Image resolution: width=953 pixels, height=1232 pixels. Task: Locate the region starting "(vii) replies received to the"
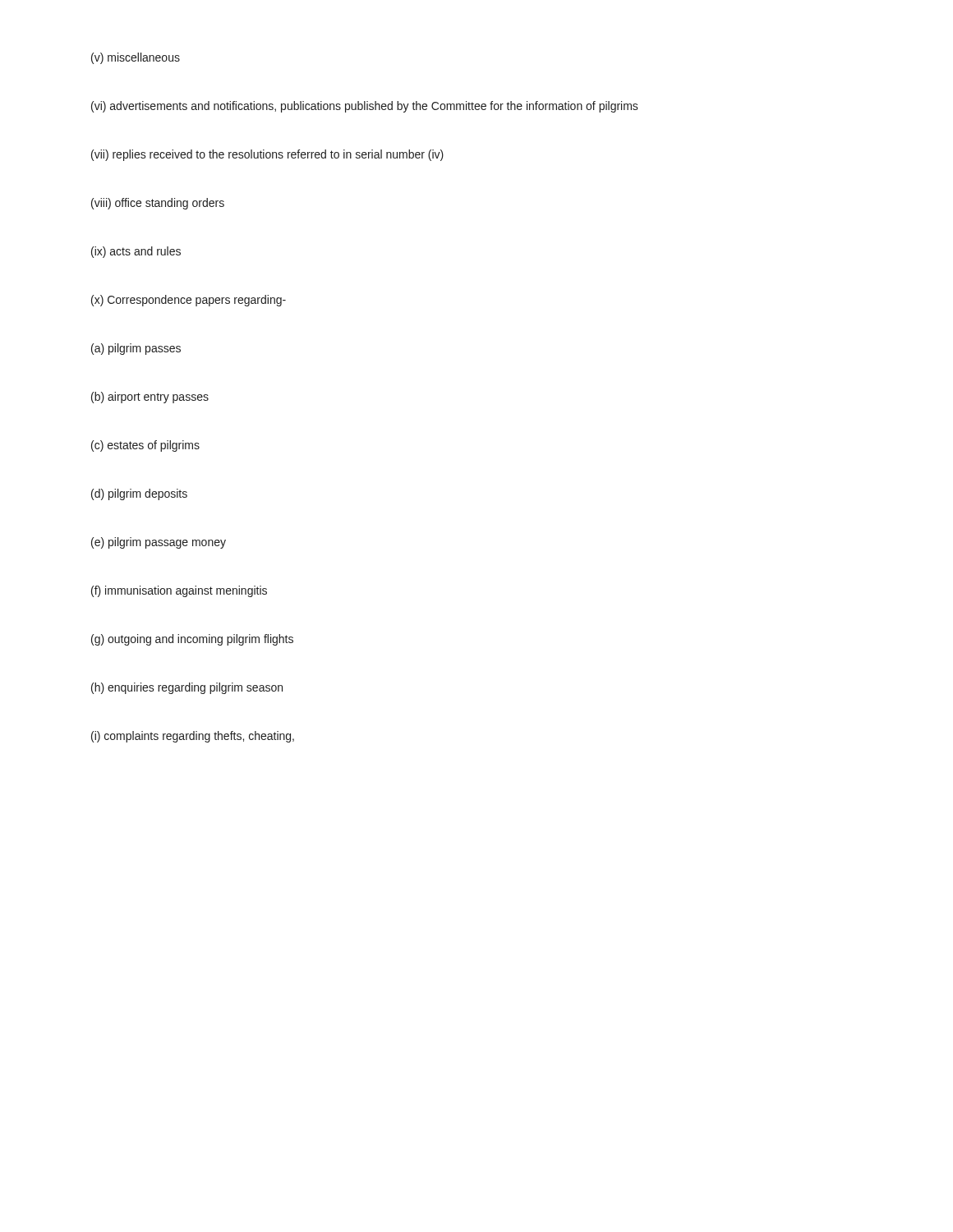click(267, 154)
